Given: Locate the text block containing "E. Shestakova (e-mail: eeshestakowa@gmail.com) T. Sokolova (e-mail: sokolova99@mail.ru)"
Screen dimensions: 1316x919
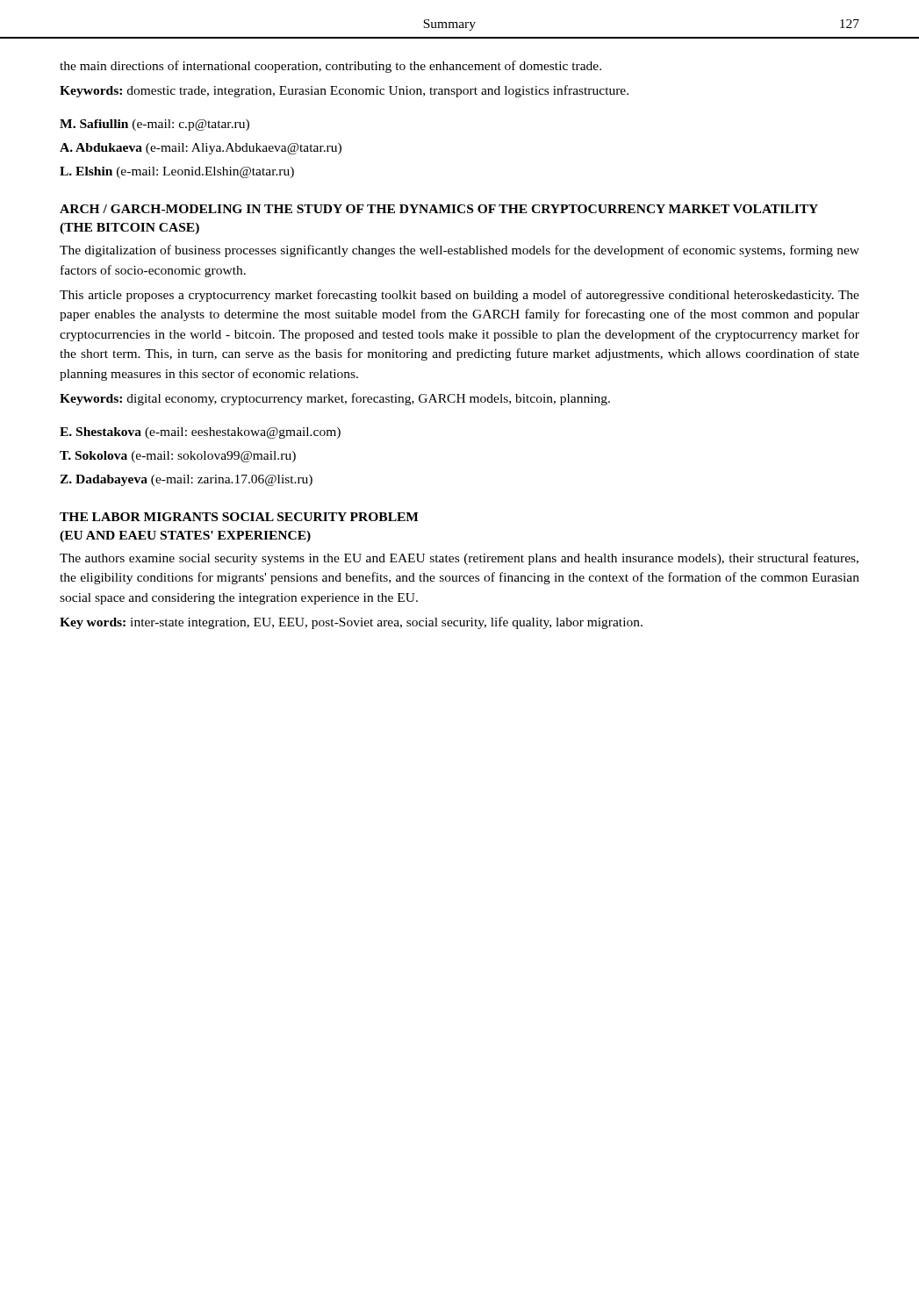Looking at the screenshot, I should (x=200, y=433).
